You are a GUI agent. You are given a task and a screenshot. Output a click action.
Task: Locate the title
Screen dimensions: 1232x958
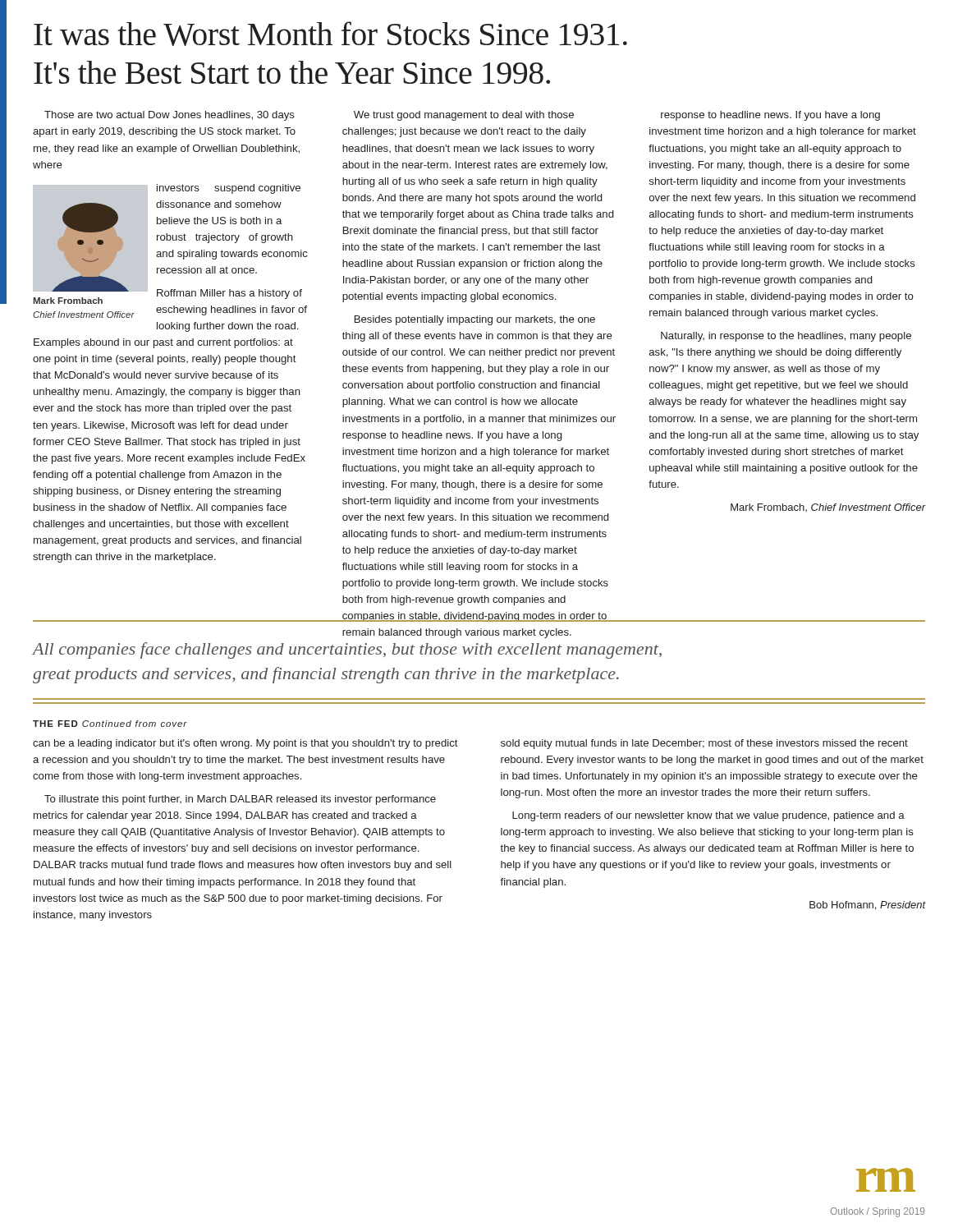point(479,54)
